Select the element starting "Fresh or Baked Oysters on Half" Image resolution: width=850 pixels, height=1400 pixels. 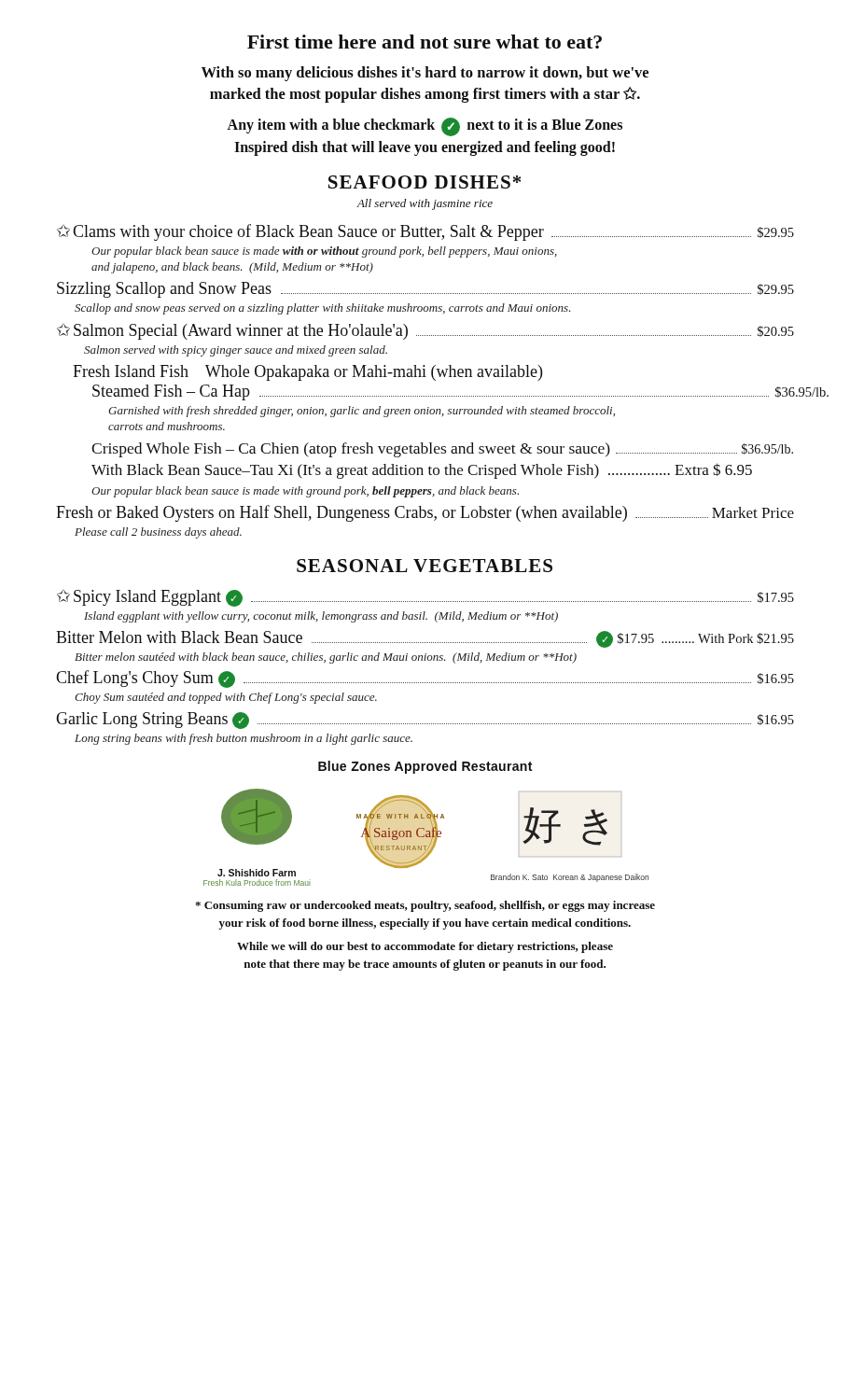[x=425, y=521]
